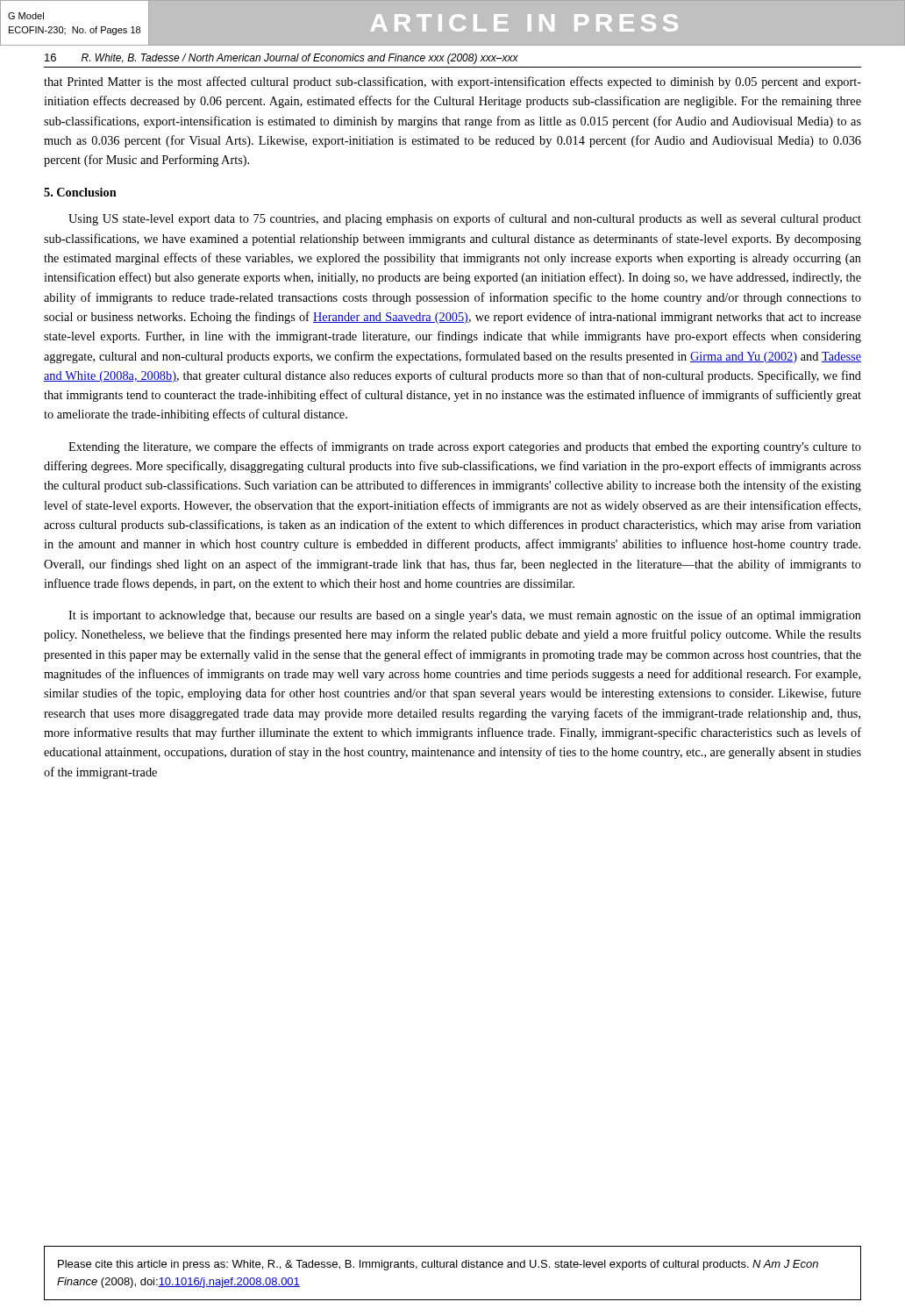Select the text block with the text "It is important to acknowledge that, because"
Image resolution: width=905 pixels, height=1316 pixels.
coord(452,693)
